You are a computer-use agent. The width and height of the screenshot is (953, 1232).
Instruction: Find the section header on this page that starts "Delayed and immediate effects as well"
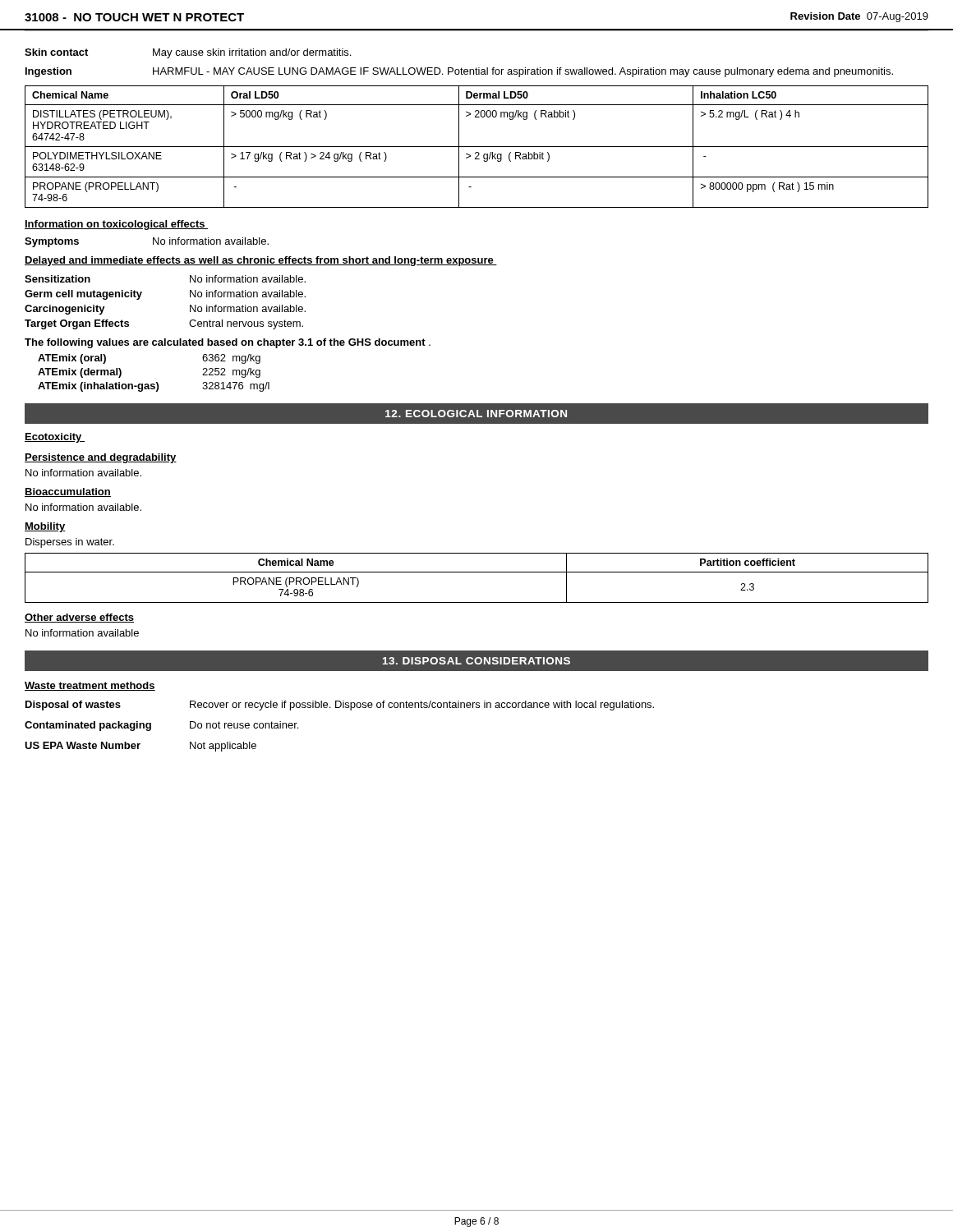[x=261, y=260]
